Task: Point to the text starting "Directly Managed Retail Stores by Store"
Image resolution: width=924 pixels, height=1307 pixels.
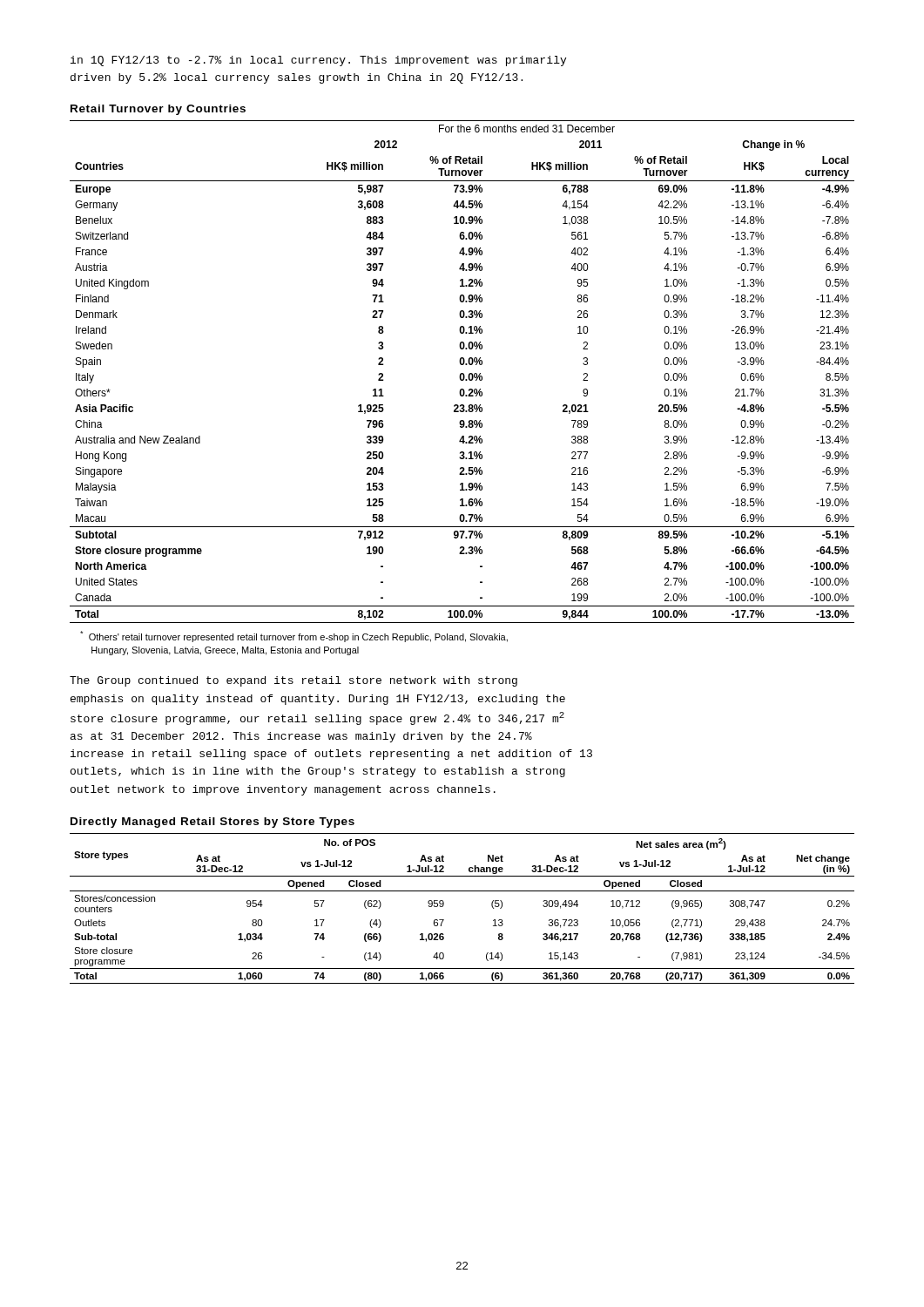Action: pyautogui.click(x=212, y=821)
